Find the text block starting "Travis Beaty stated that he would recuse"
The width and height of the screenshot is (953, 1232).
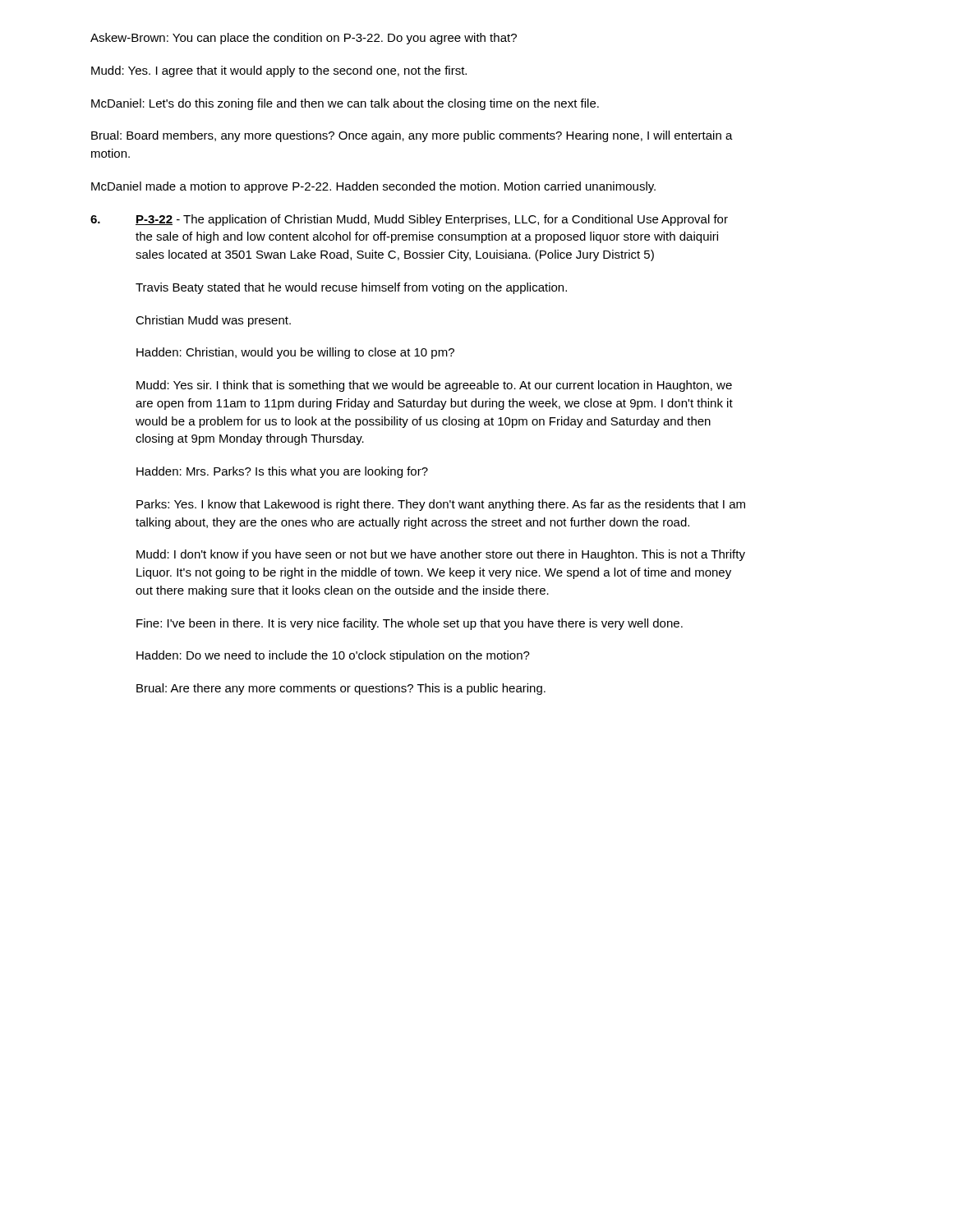tap(352, 287)
